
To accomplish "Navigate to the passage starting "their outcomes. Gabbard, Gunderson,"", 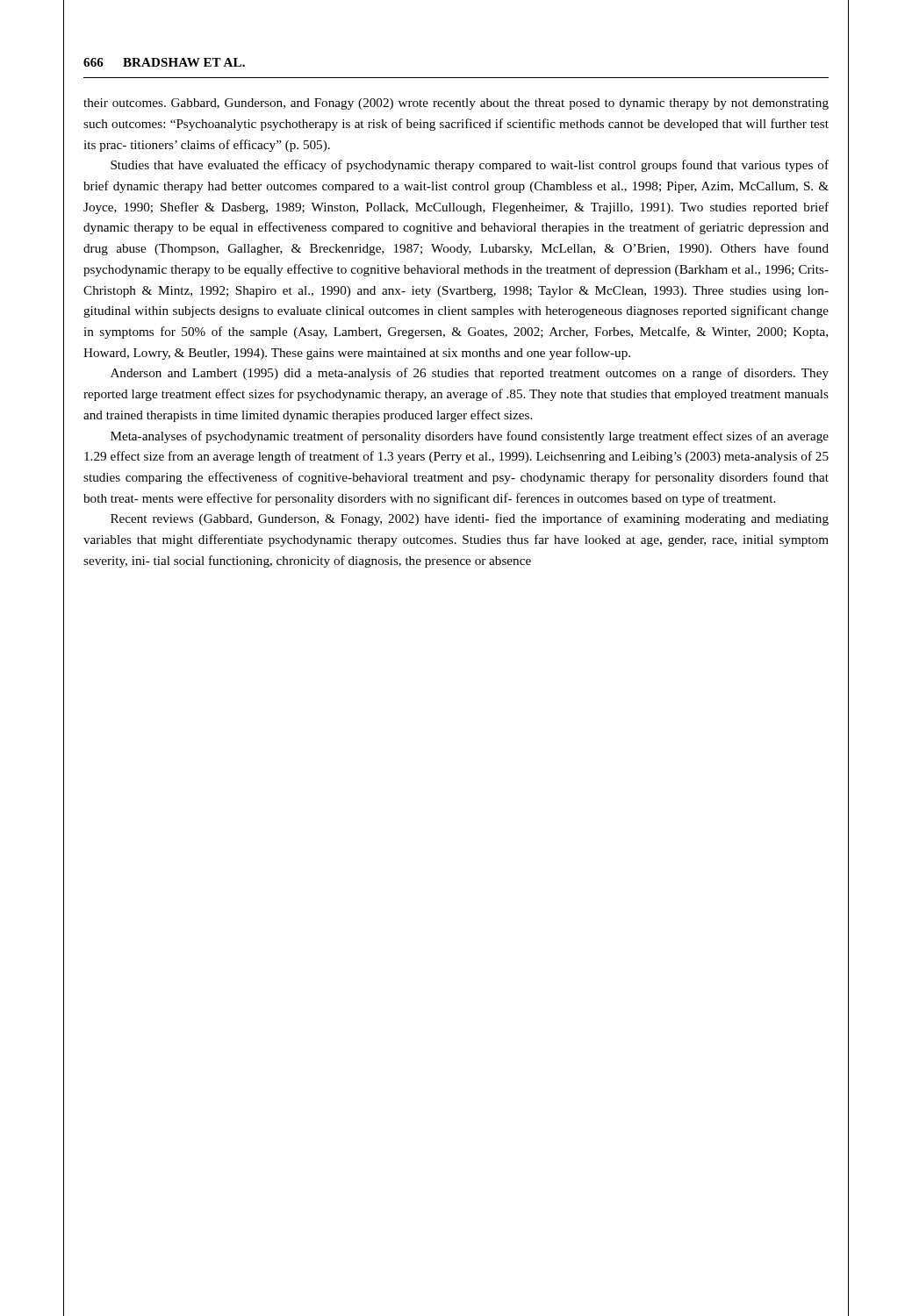I will click(x=456, y=124).
